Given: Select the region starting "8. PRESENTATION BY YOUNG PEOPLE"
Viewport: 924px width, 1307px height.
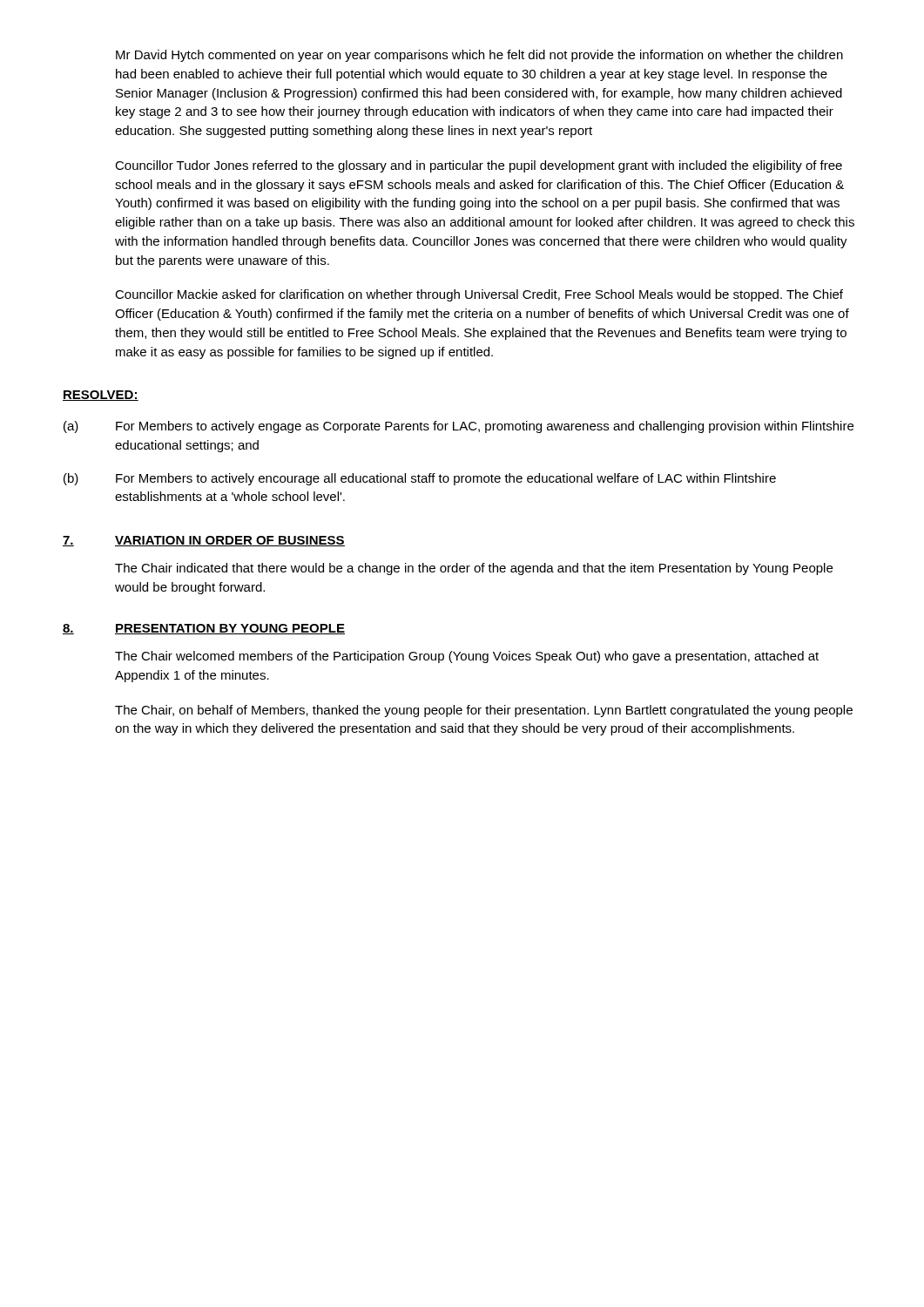Looking at the screenshot, I should pyautogui.click(x=204, y=628).
